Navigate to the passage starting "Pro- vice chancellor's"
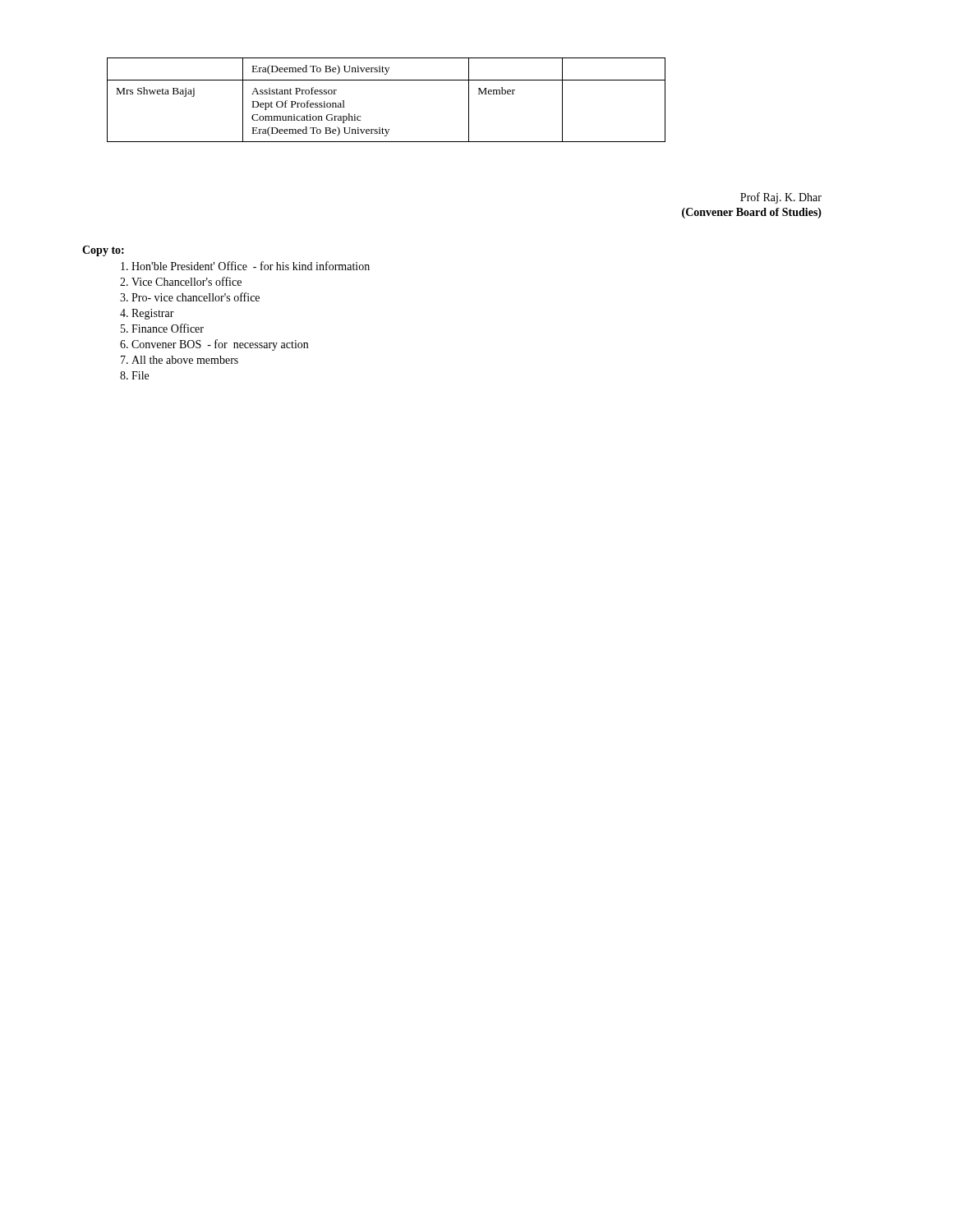953x1232 pixels. [196, 297]
